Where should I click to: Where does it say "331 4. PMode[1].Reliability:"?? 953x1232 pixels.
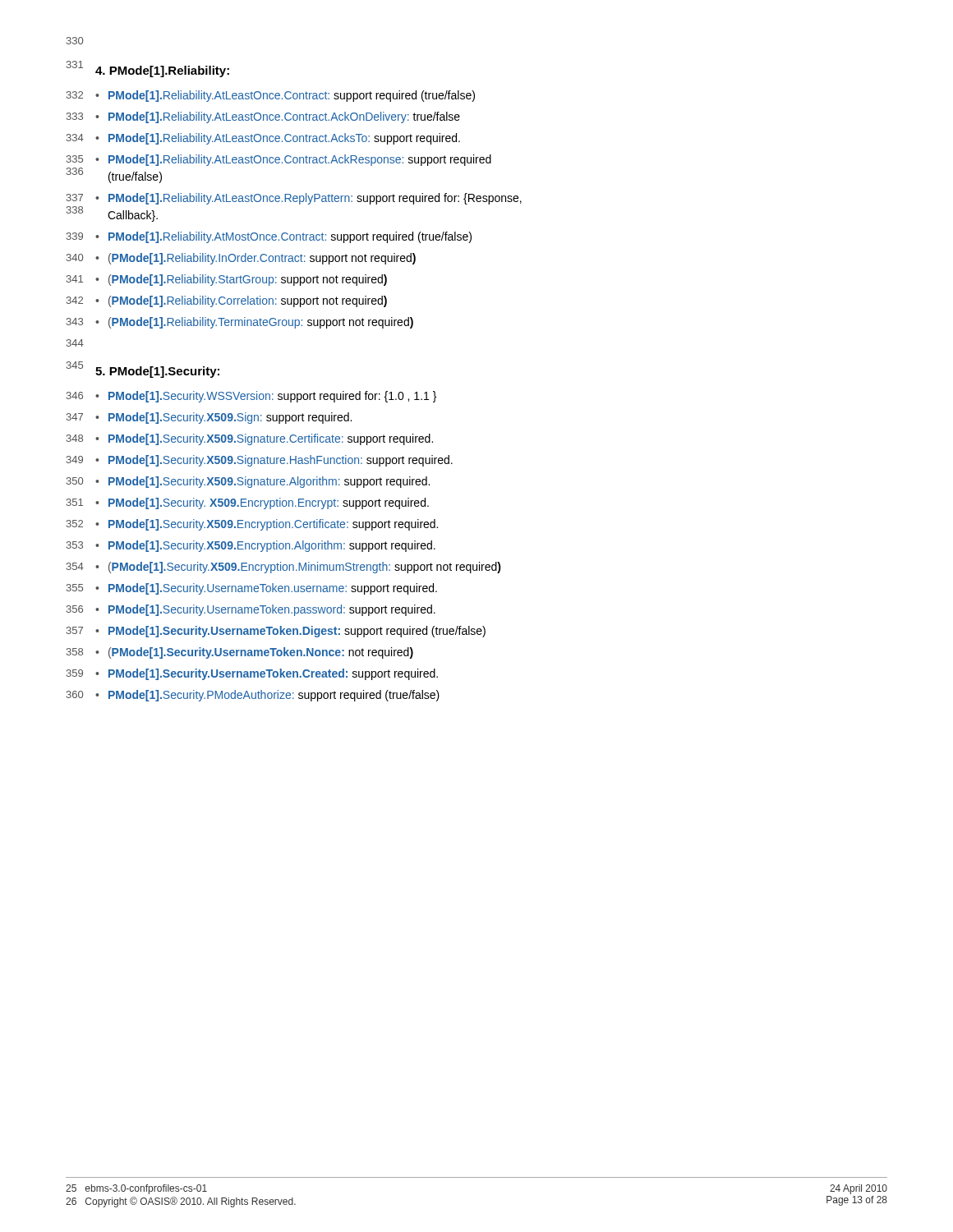(x=148, y=67)
